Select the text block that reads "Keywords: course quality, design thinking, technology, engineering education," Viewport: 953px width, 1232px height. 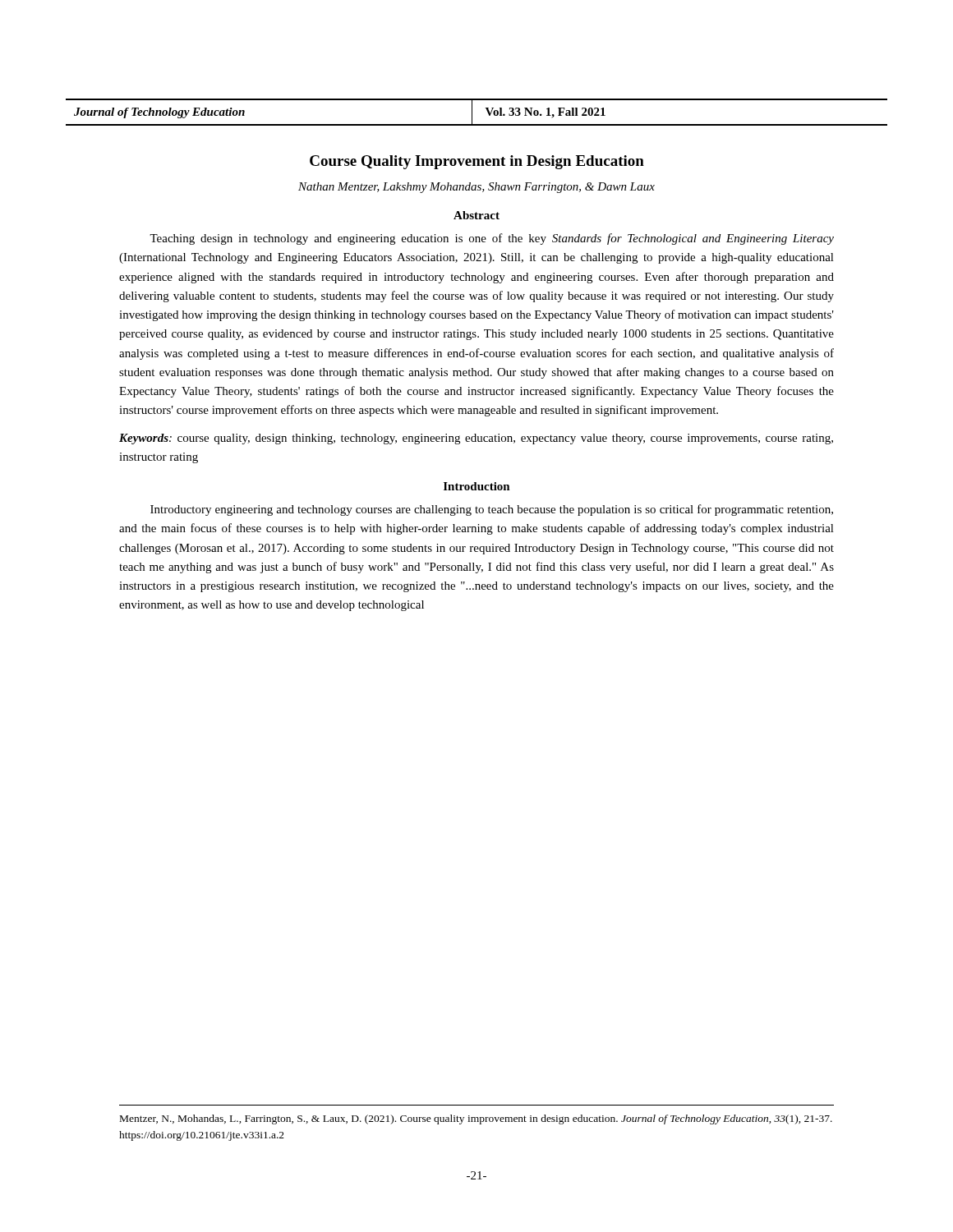tap(476, 447)
